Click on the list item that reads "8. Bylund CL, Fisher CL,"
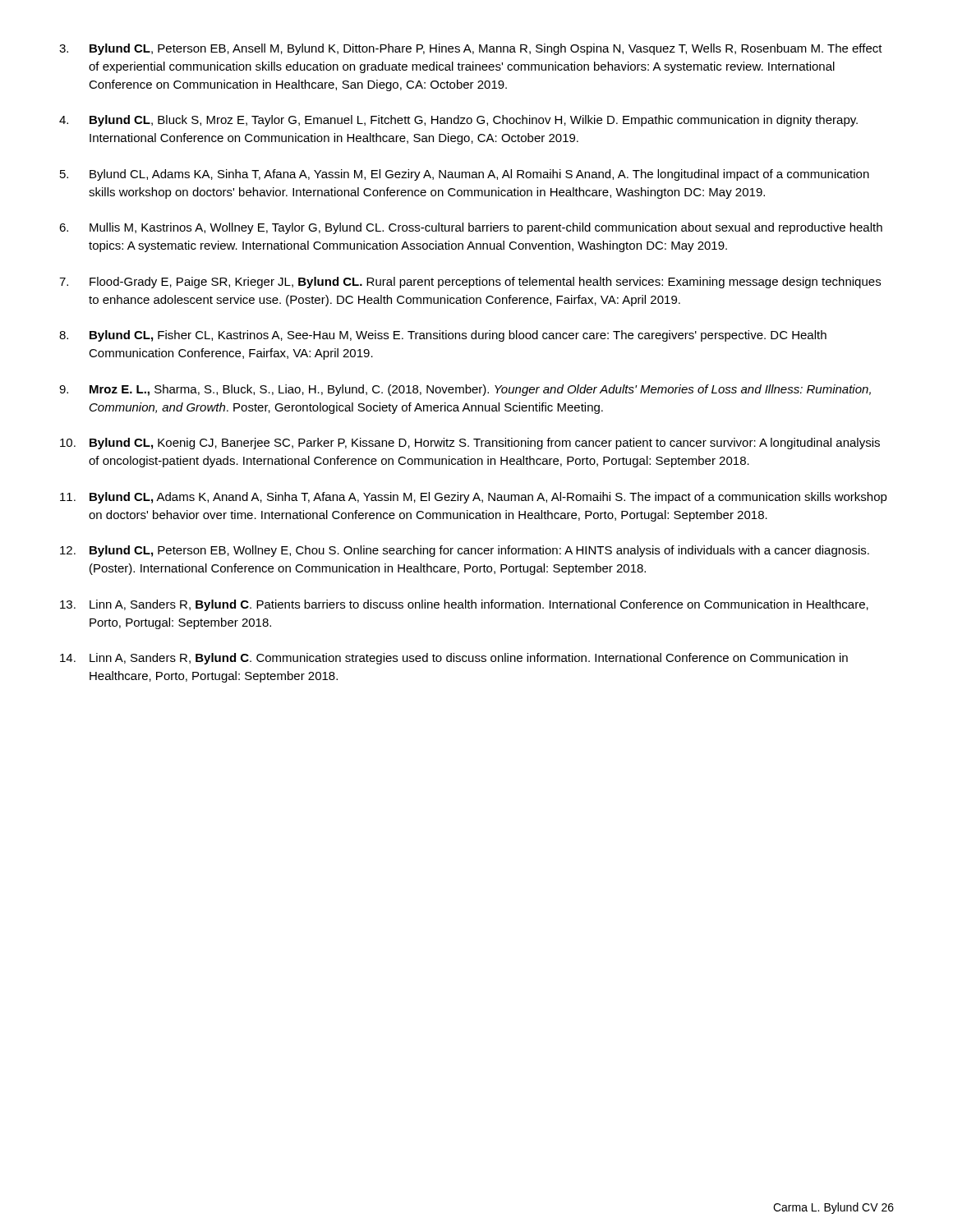 [x=476, y=344]
